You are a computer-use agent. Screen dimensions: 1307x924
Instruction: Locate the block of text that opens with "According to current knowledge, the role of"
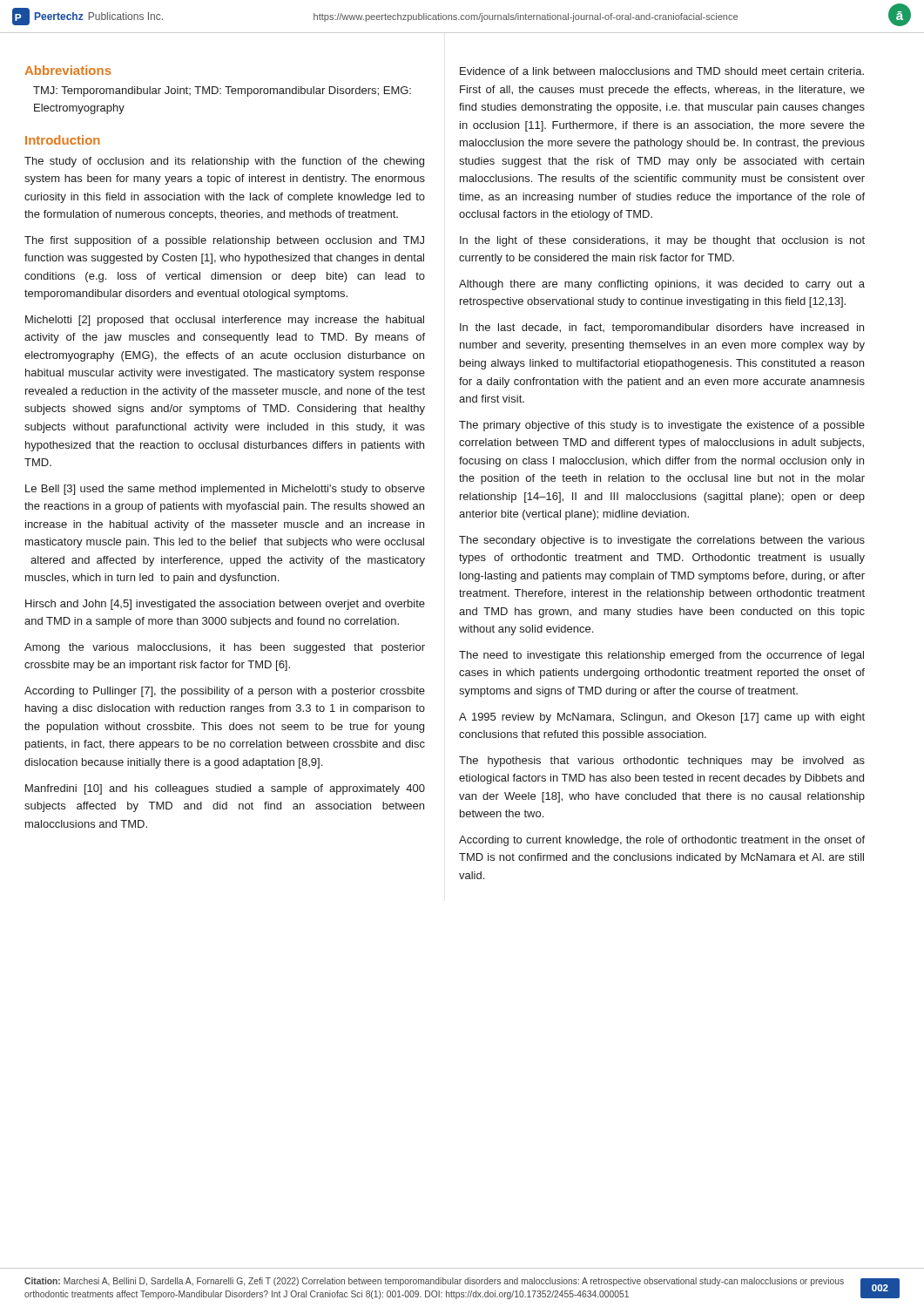tap(662, 857)
